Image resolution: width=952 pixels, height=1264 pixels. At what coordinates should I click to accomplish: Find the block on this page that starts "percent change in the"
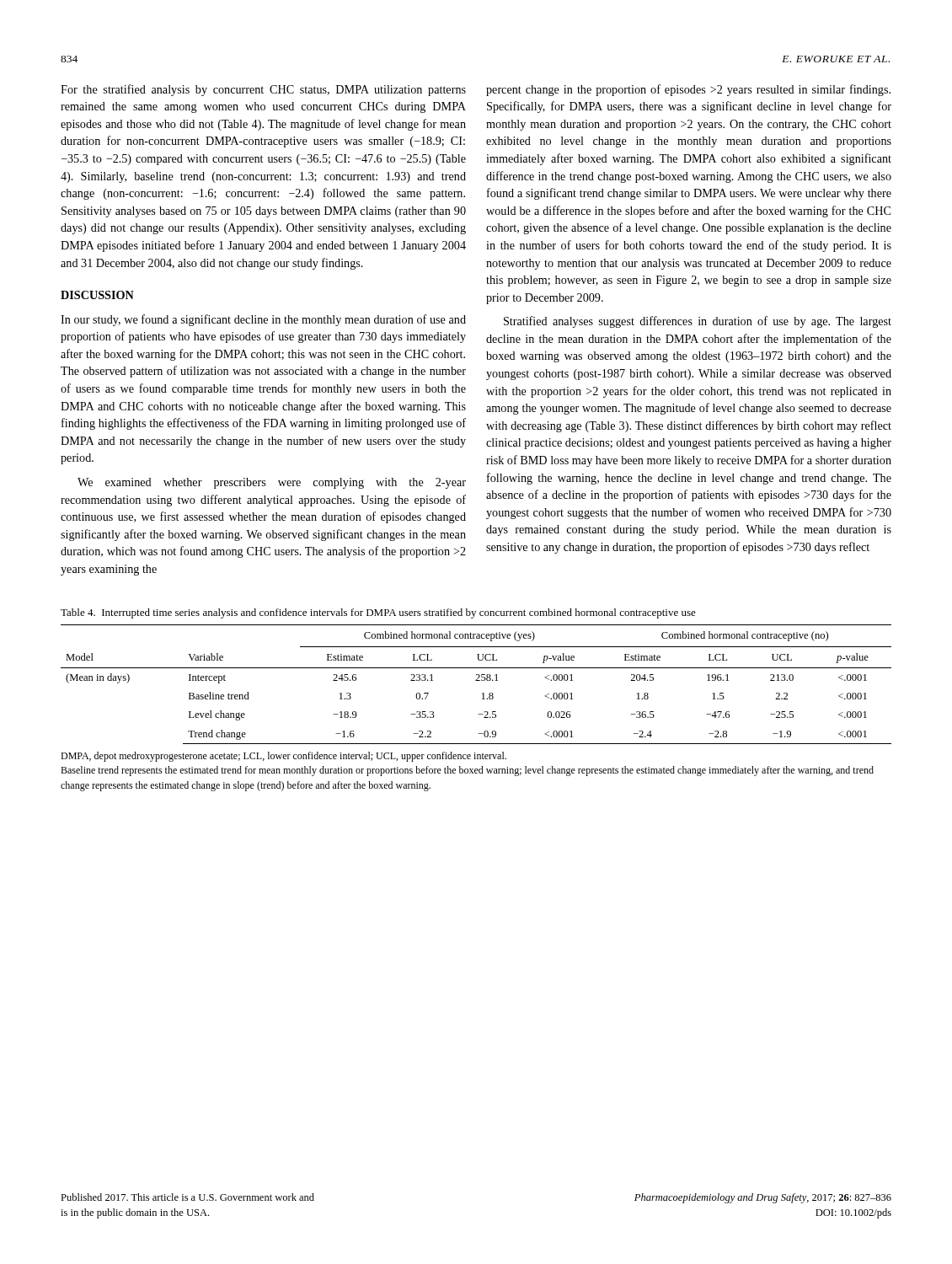click(x=689, y=318)
